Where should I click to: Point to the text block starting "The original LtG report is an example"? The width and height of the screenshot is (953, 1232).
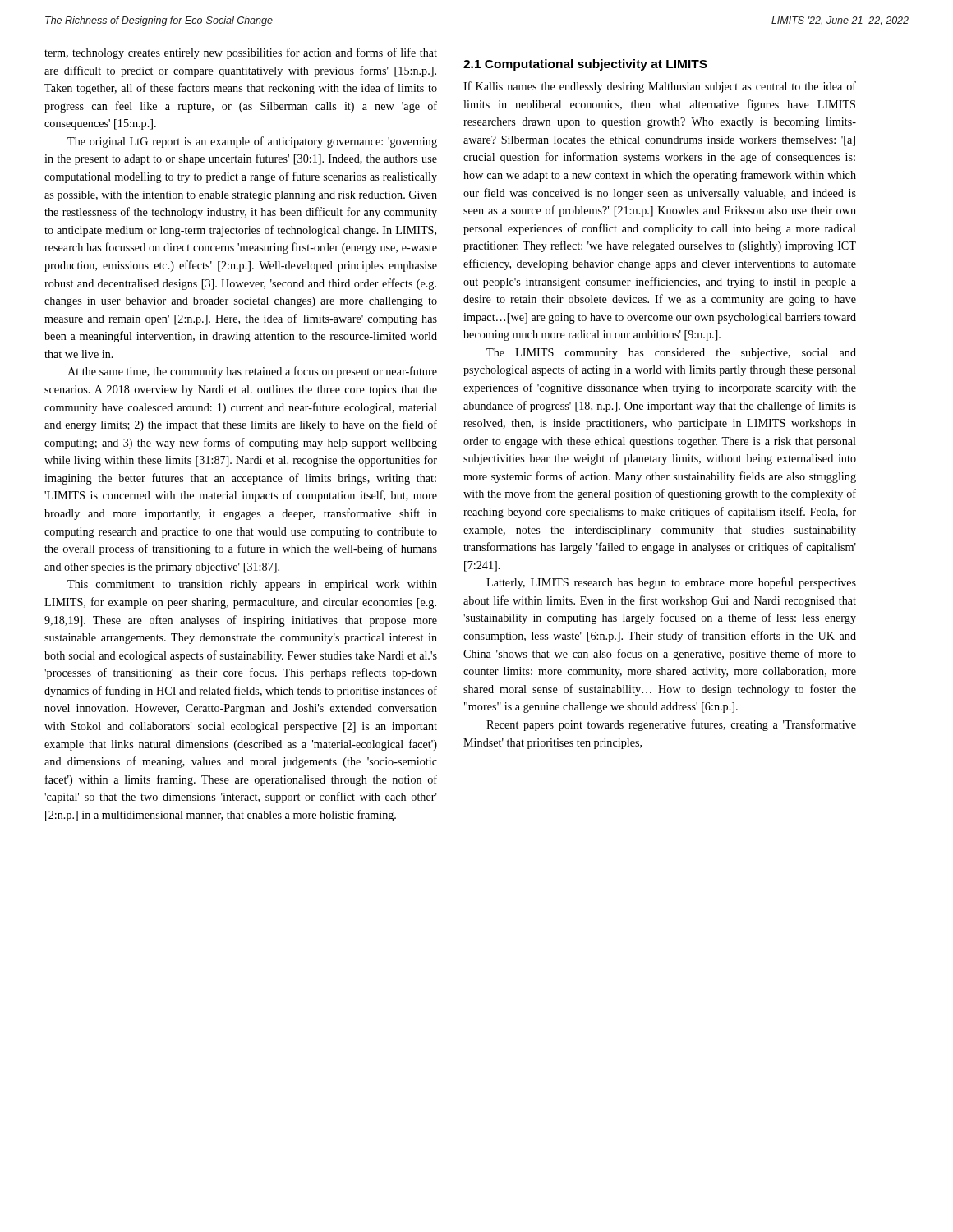(x=241, y=248)
